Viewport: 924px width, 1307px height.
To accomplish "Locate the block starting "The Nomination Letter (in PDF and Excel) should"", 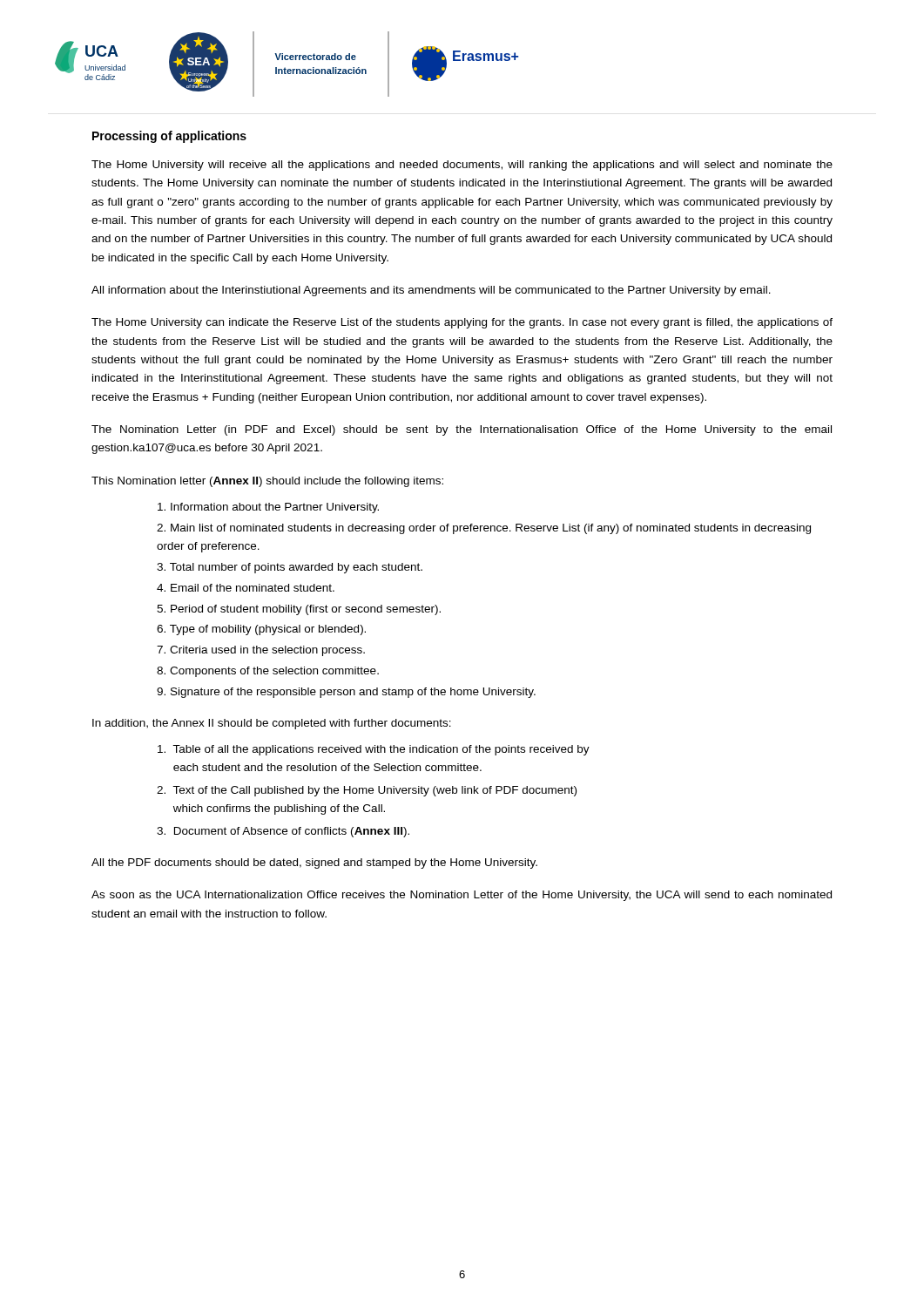I will (462, 438).
